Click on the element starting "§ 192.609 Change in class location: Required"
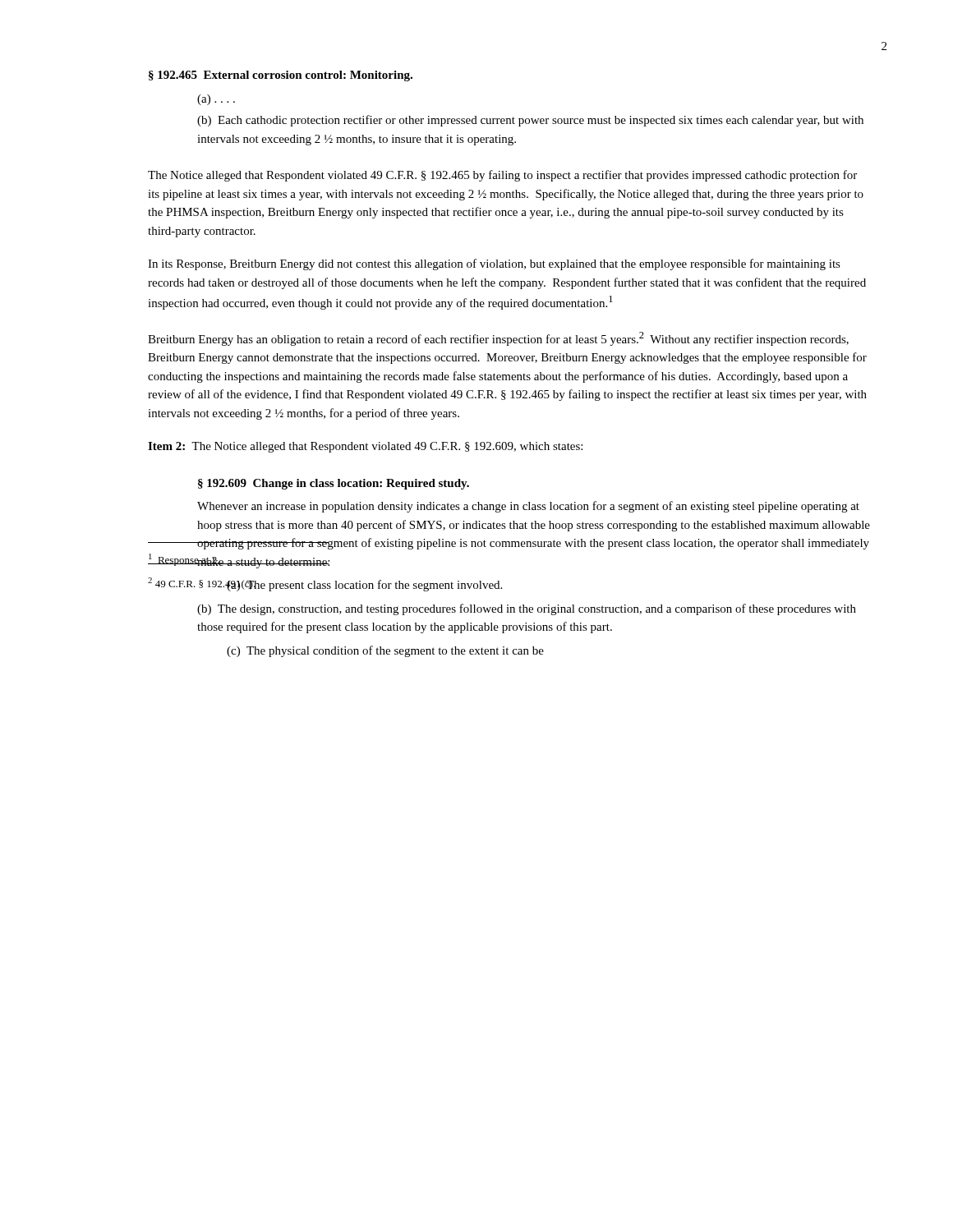The image size is (953, 1232). tap(333, 483)
